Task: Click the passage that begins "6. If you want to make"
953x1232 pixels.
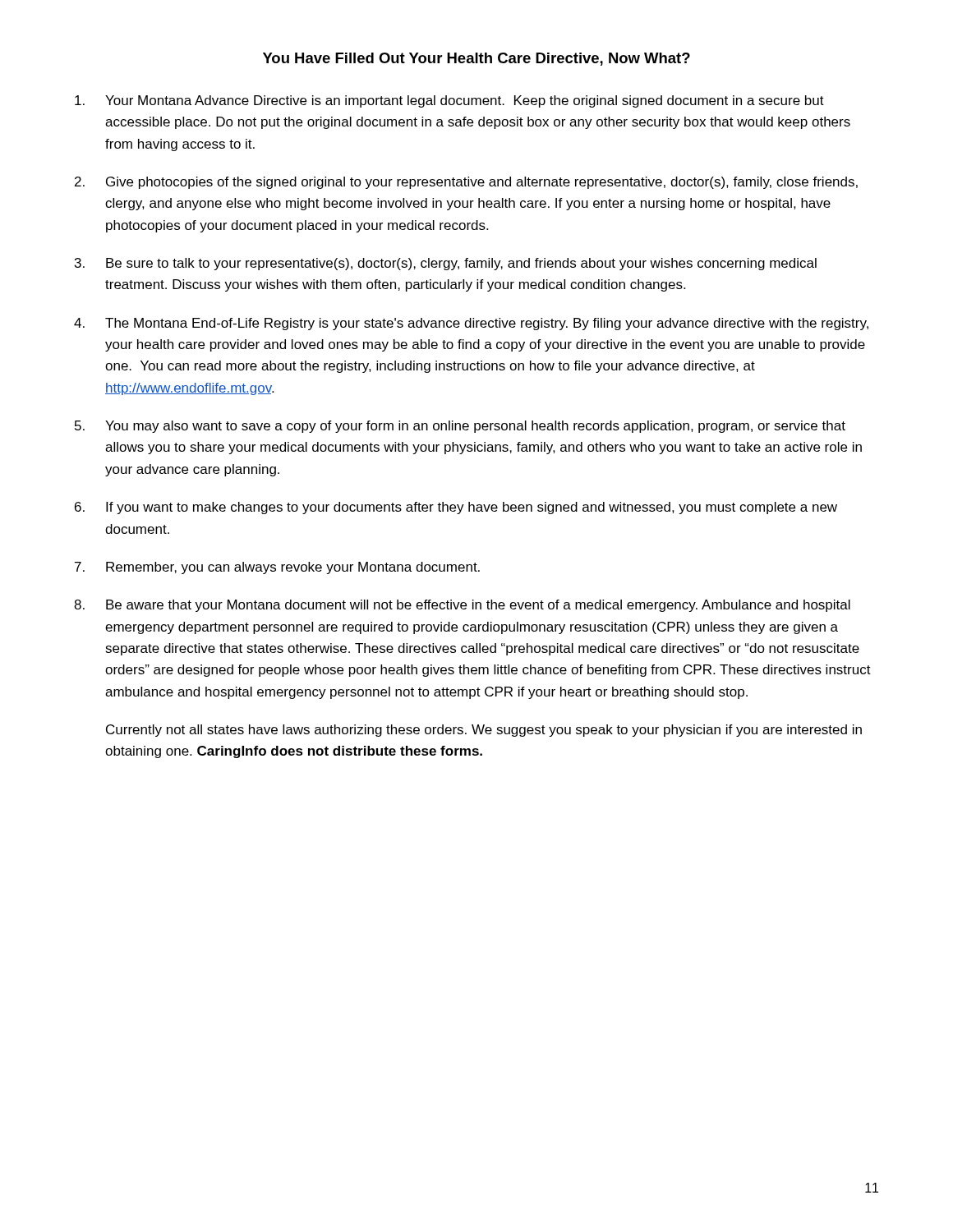Action: (x=476, y=519)
